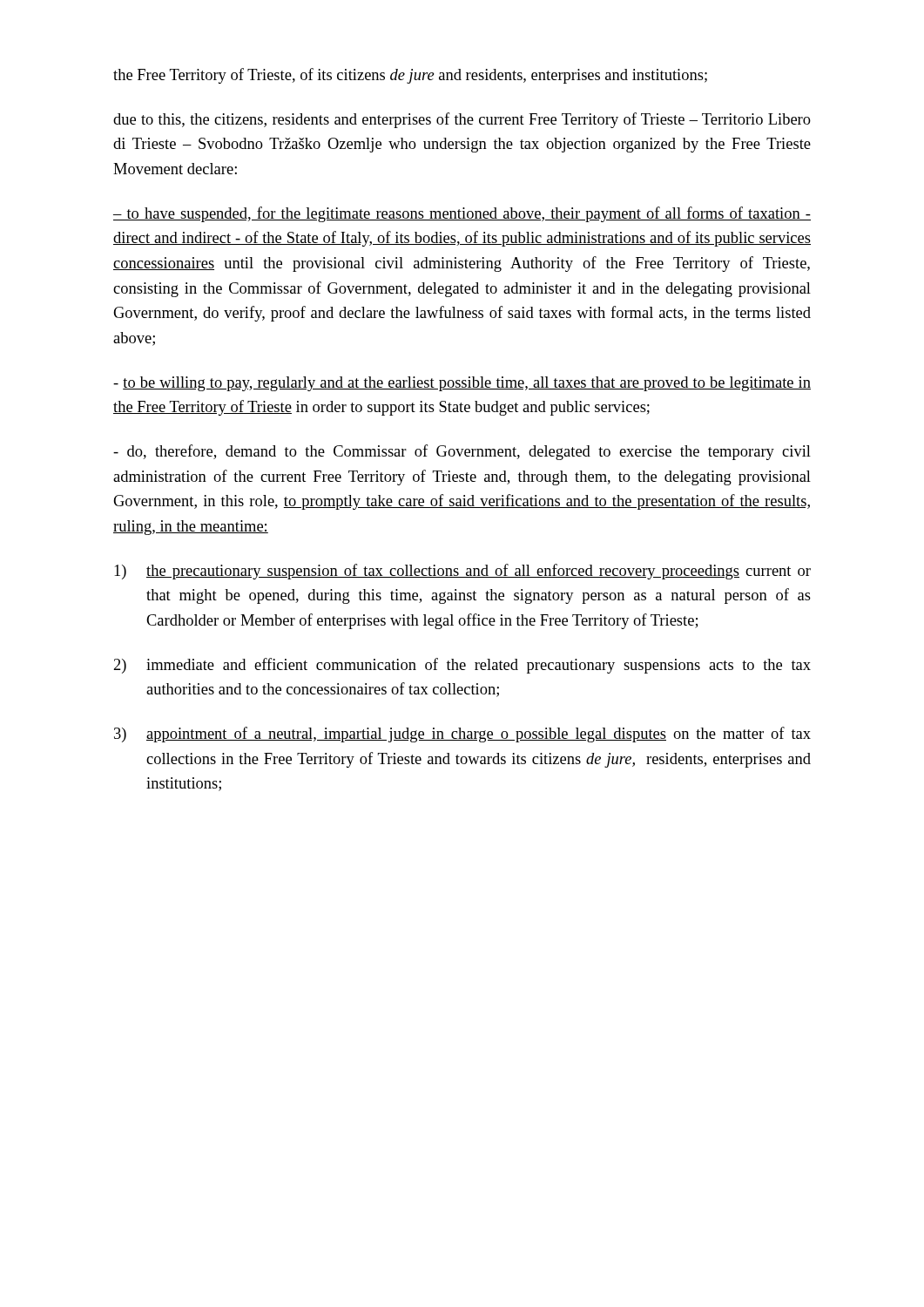Screen dimensions: 1307x924
Task: Locate the block of text that opens with "2) immediate and efficient communication of the related"
Action: pyautogui.click(x=462, y=677)
